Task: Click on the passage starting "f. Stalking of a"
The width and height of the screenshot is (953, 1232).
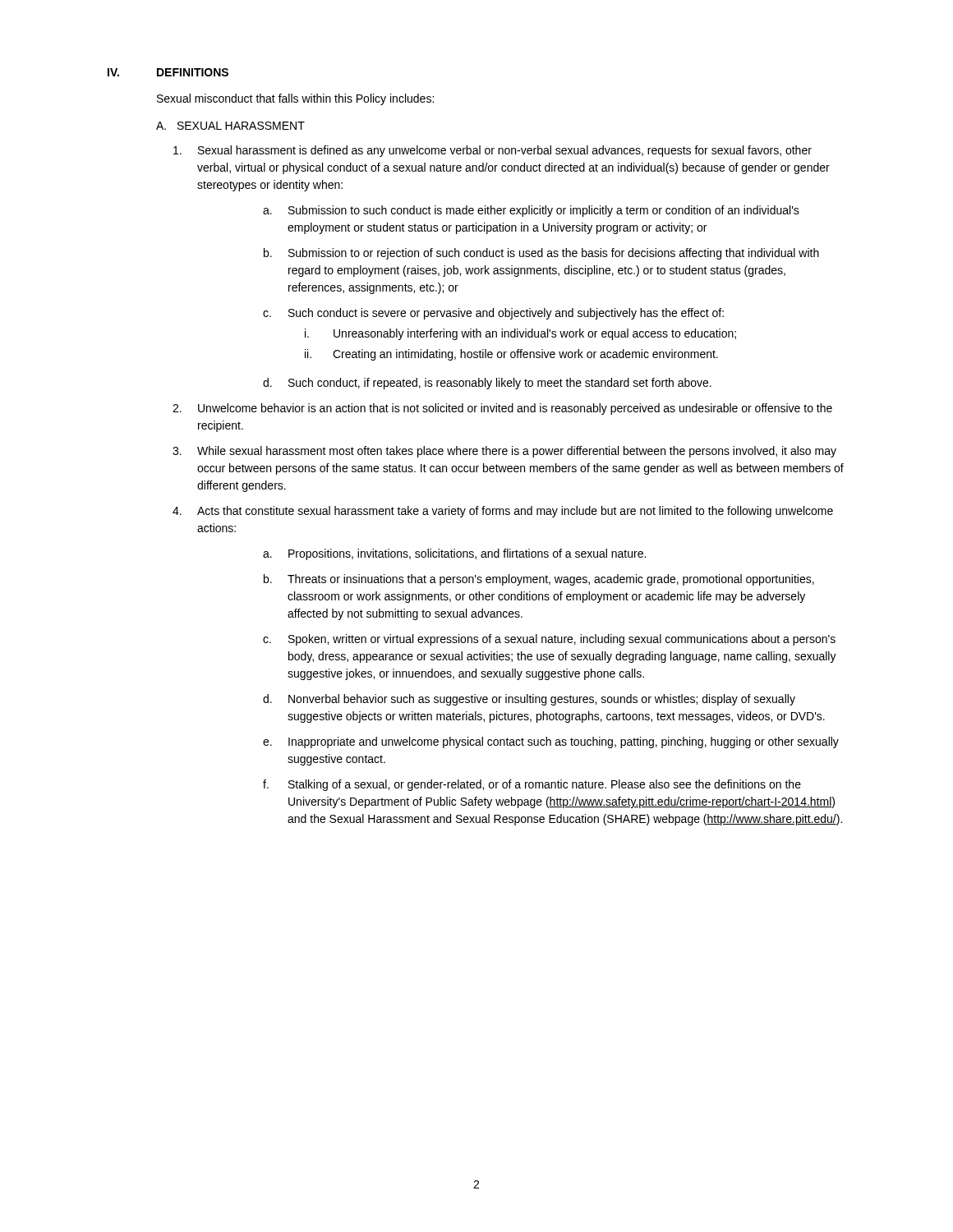Action: 555,802
